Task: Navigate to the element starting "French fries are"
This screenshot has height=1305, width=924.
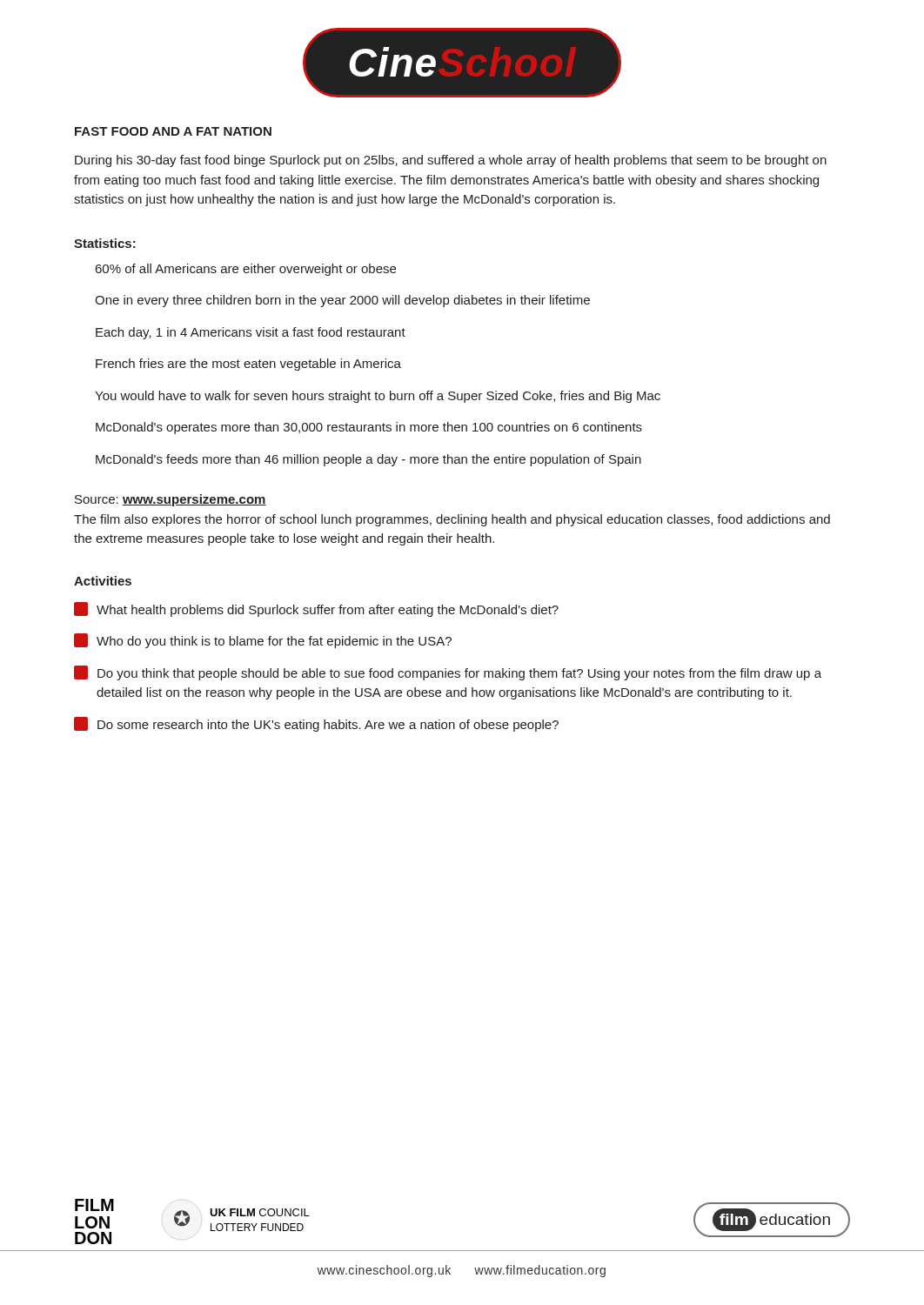Action: coord(248,363)
